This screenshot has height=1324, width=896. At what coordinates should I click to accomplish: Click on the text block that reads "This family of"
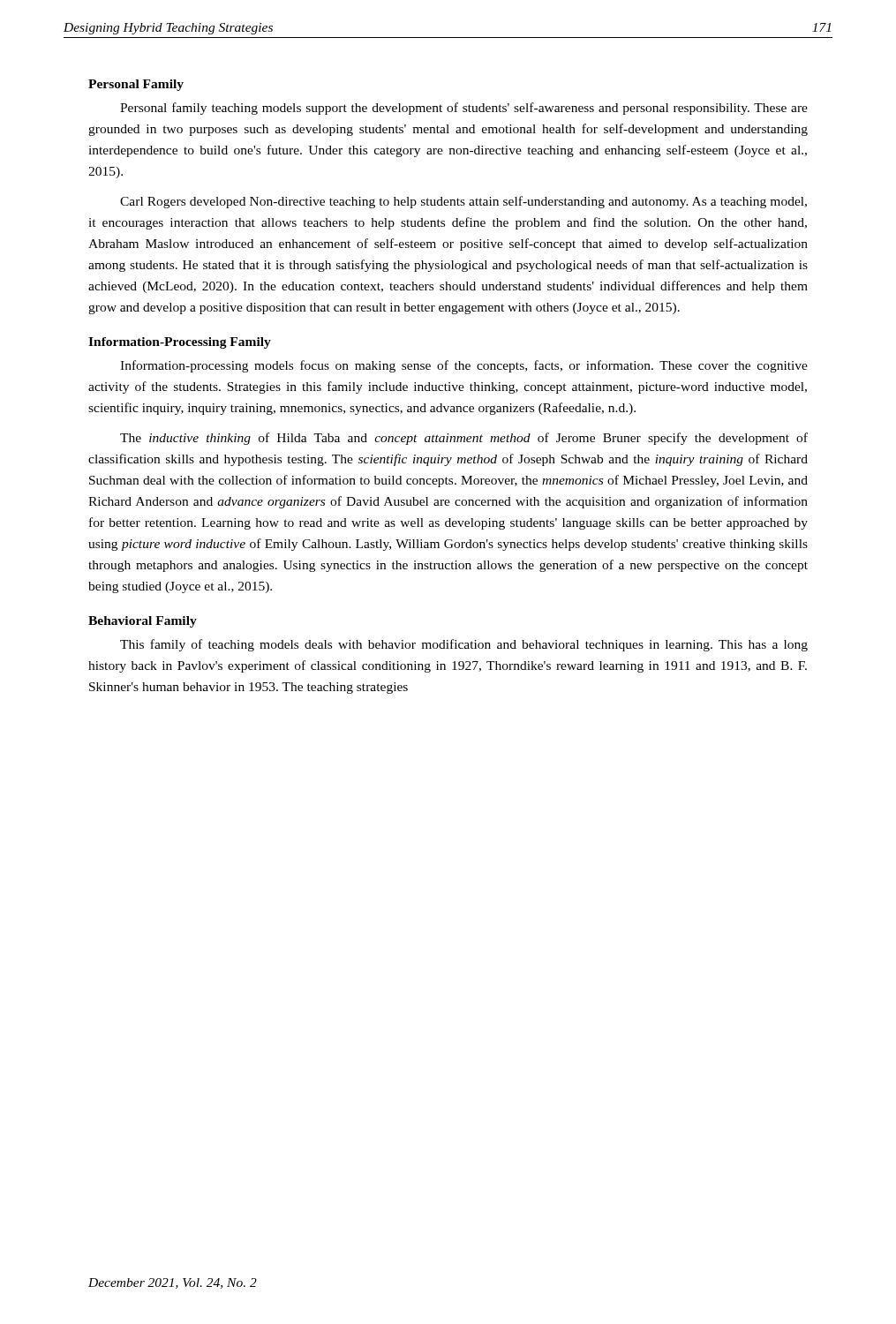448,665
